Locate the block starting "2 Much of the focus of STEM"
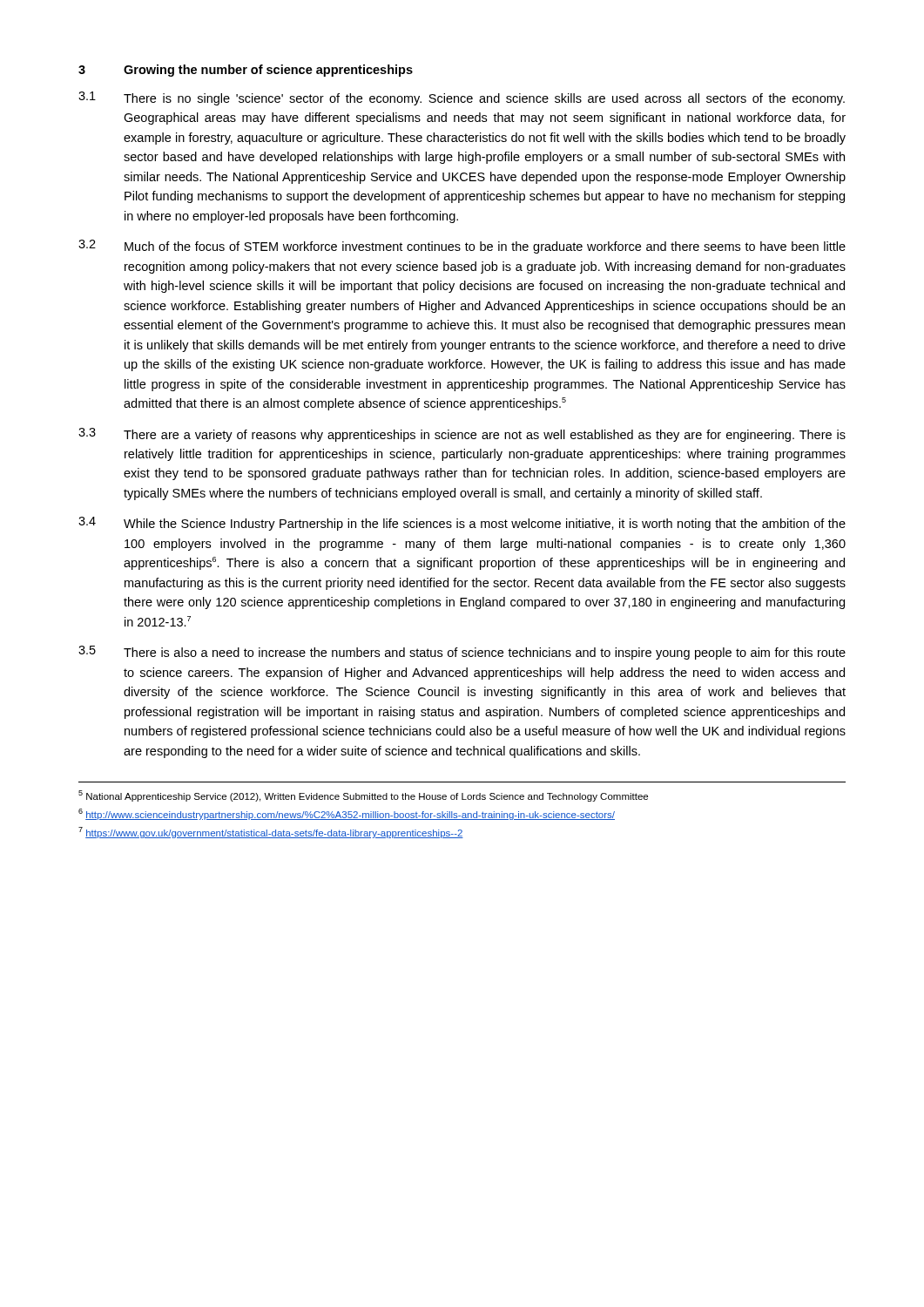 tap(462, 325)
